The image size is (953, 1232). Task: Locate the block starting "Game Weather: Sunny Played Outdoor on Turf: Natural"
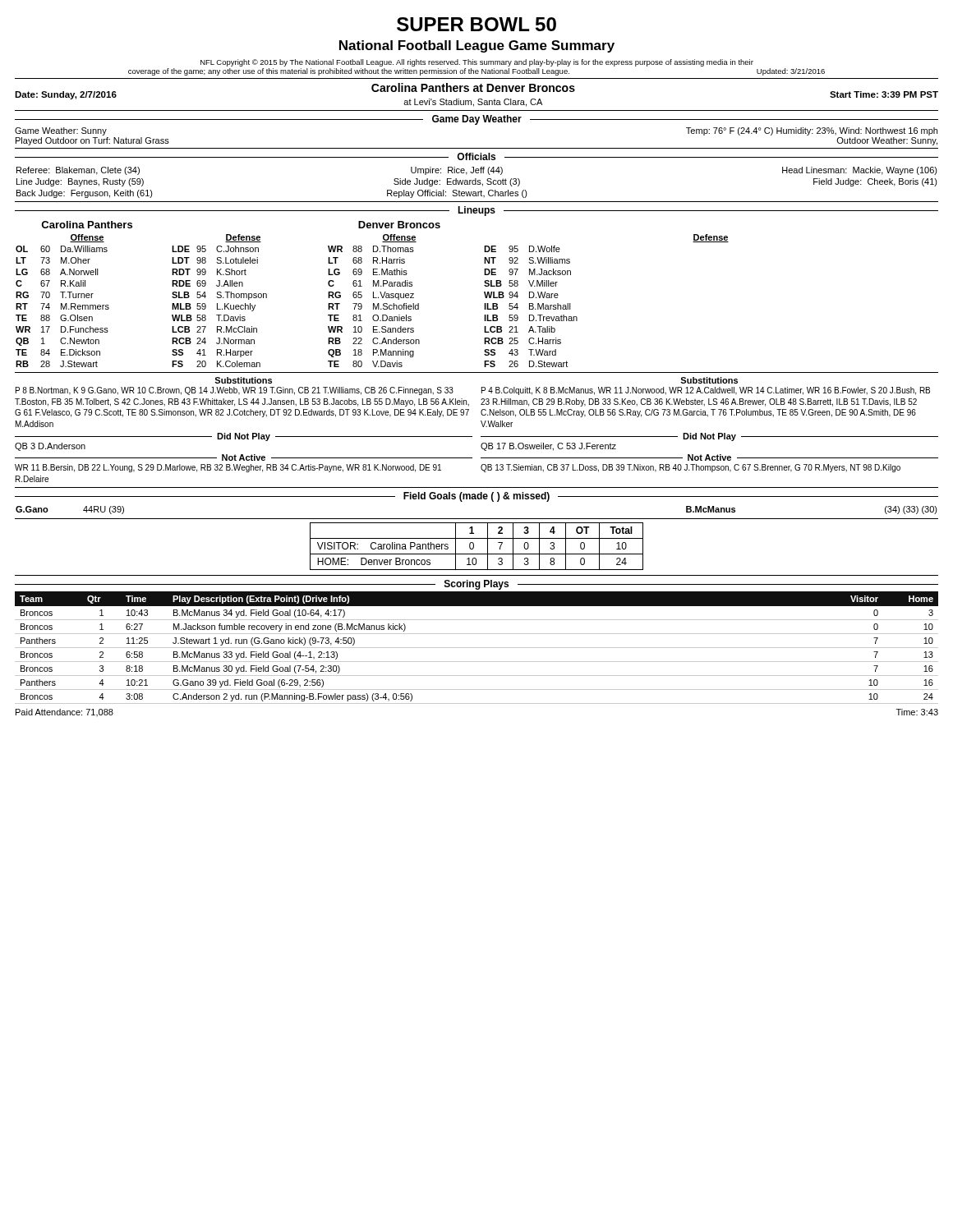point(92,136)
